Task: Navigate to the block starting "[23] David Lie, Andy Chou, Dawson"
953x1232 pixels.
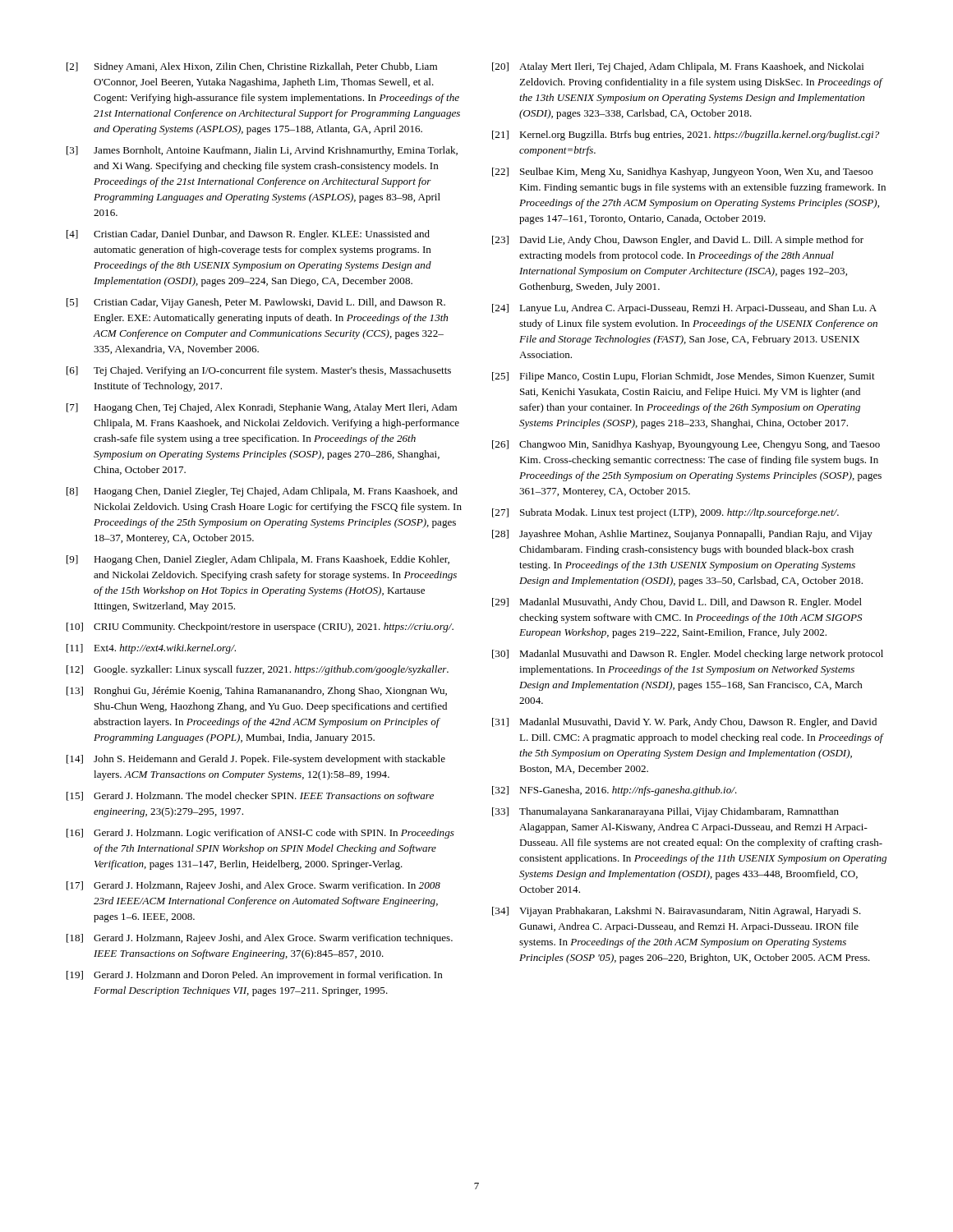Action: coord(689,264)
